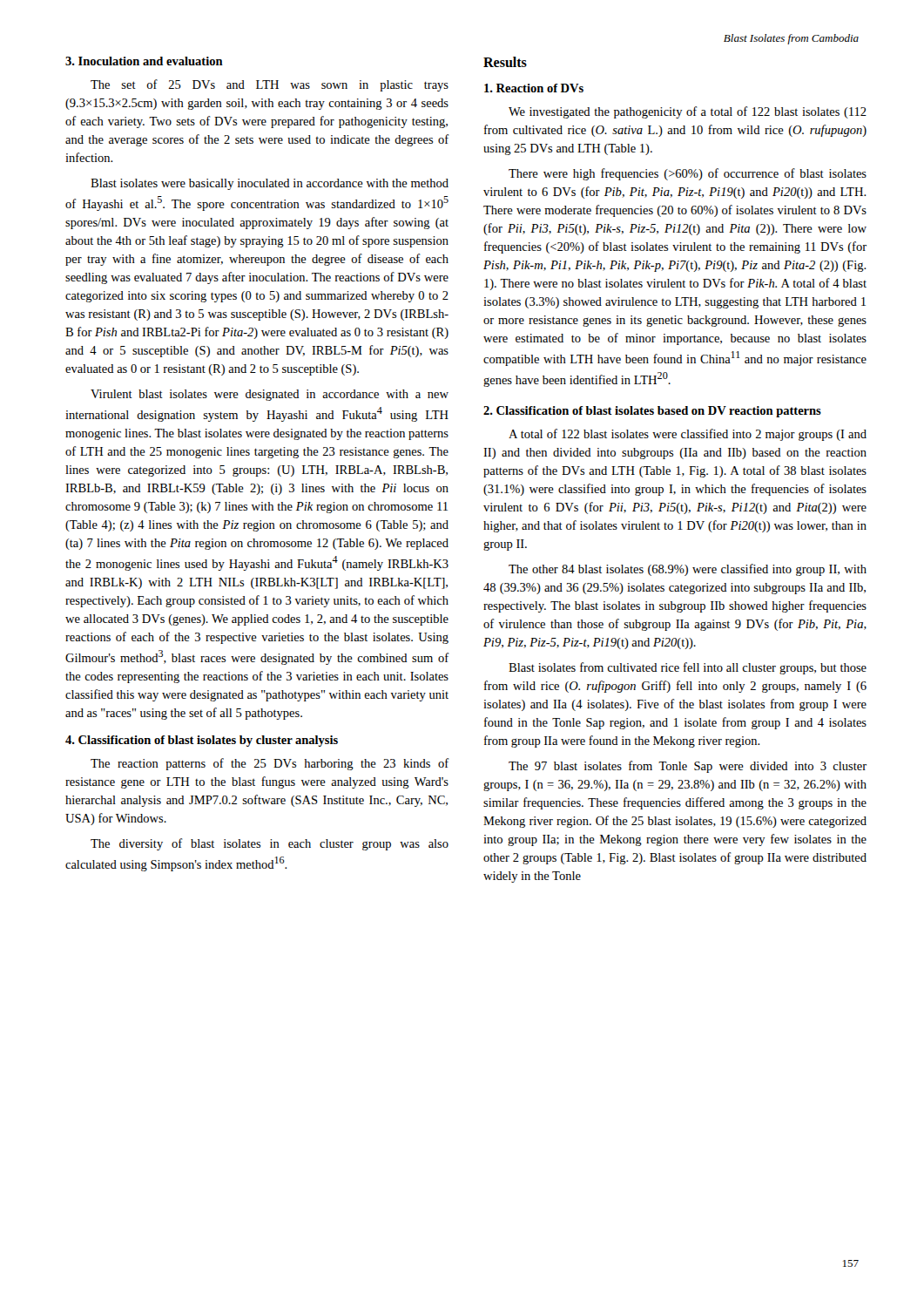Navigate to the region starting "2. Classification of blast isolates based on"
The image size is (924, 1307).
(652, 410)
